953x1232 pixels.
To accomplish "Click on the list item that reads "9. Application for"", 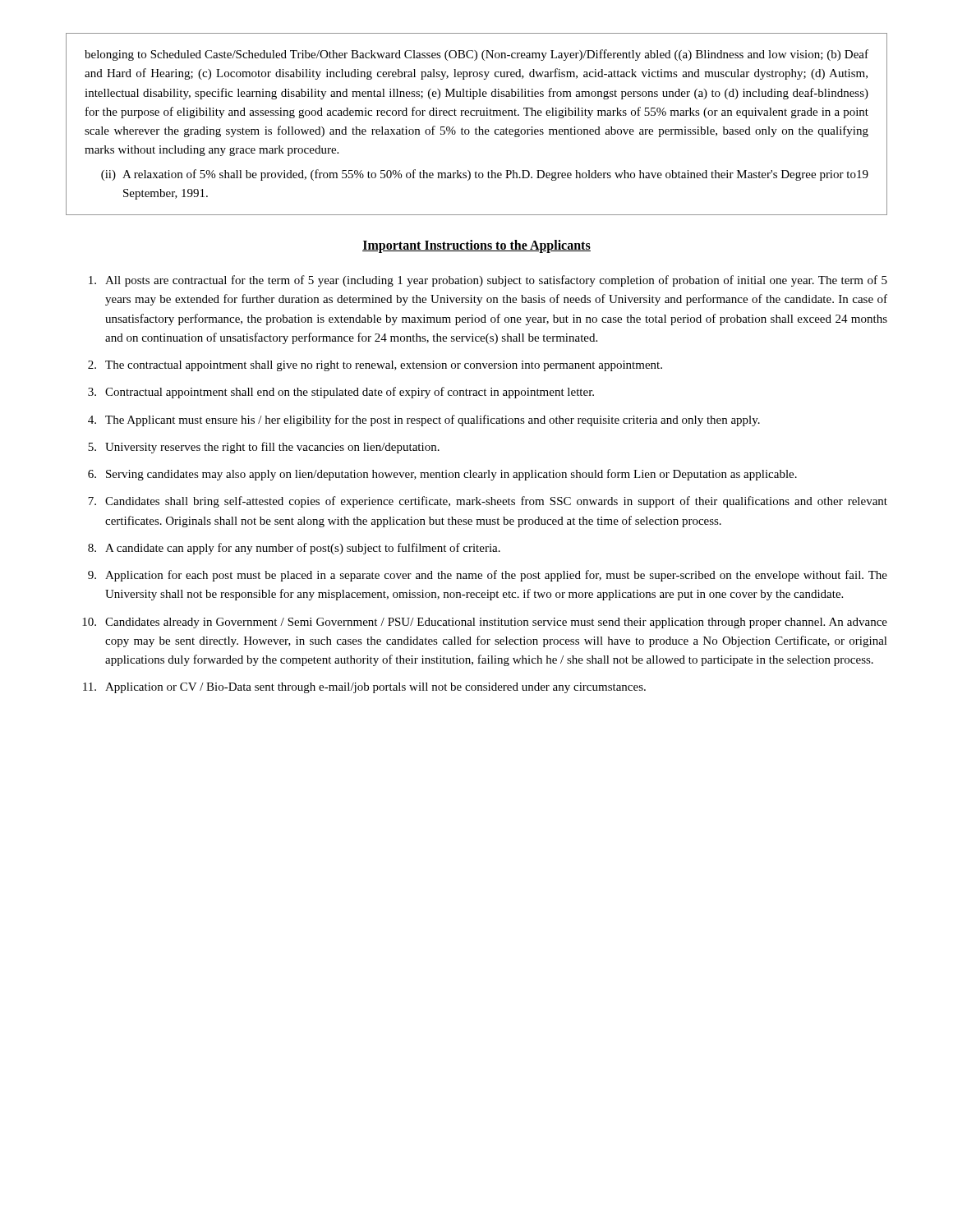I will point(476,585).
